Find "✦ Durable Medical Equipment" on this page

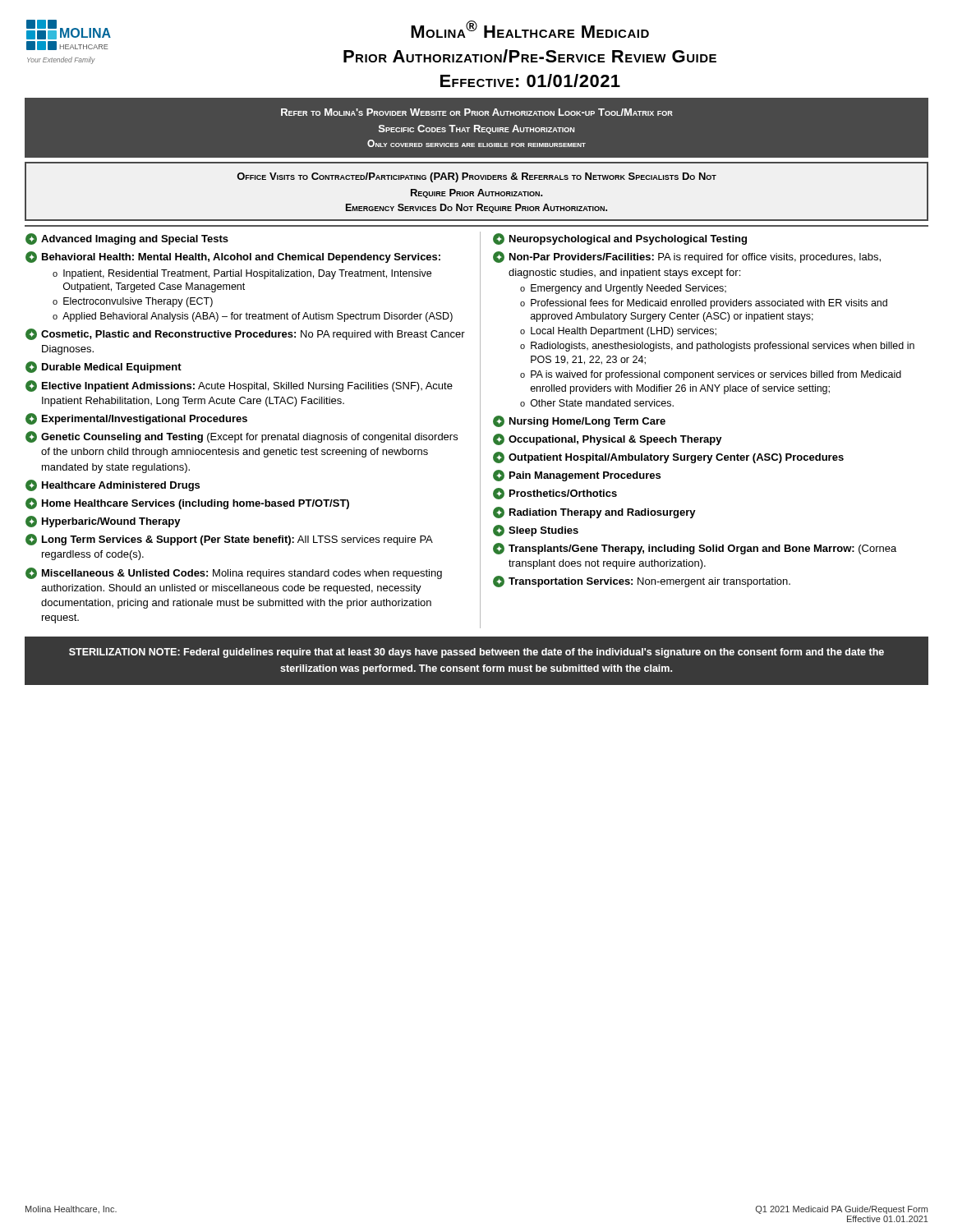click(104, 367)
